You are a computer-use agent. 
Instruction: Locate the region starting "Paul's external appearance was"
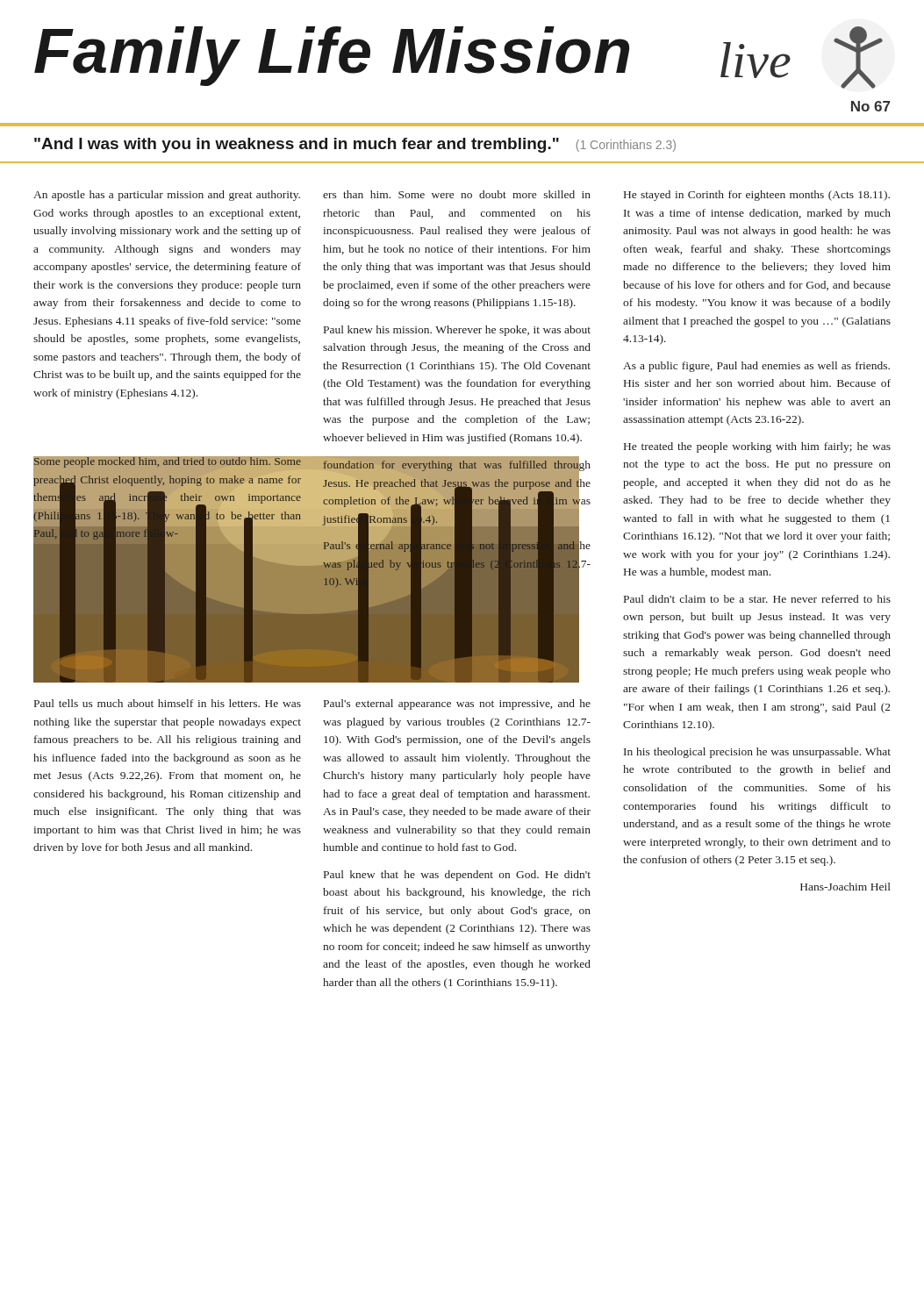pyautogui.click(x=457, y=843)
